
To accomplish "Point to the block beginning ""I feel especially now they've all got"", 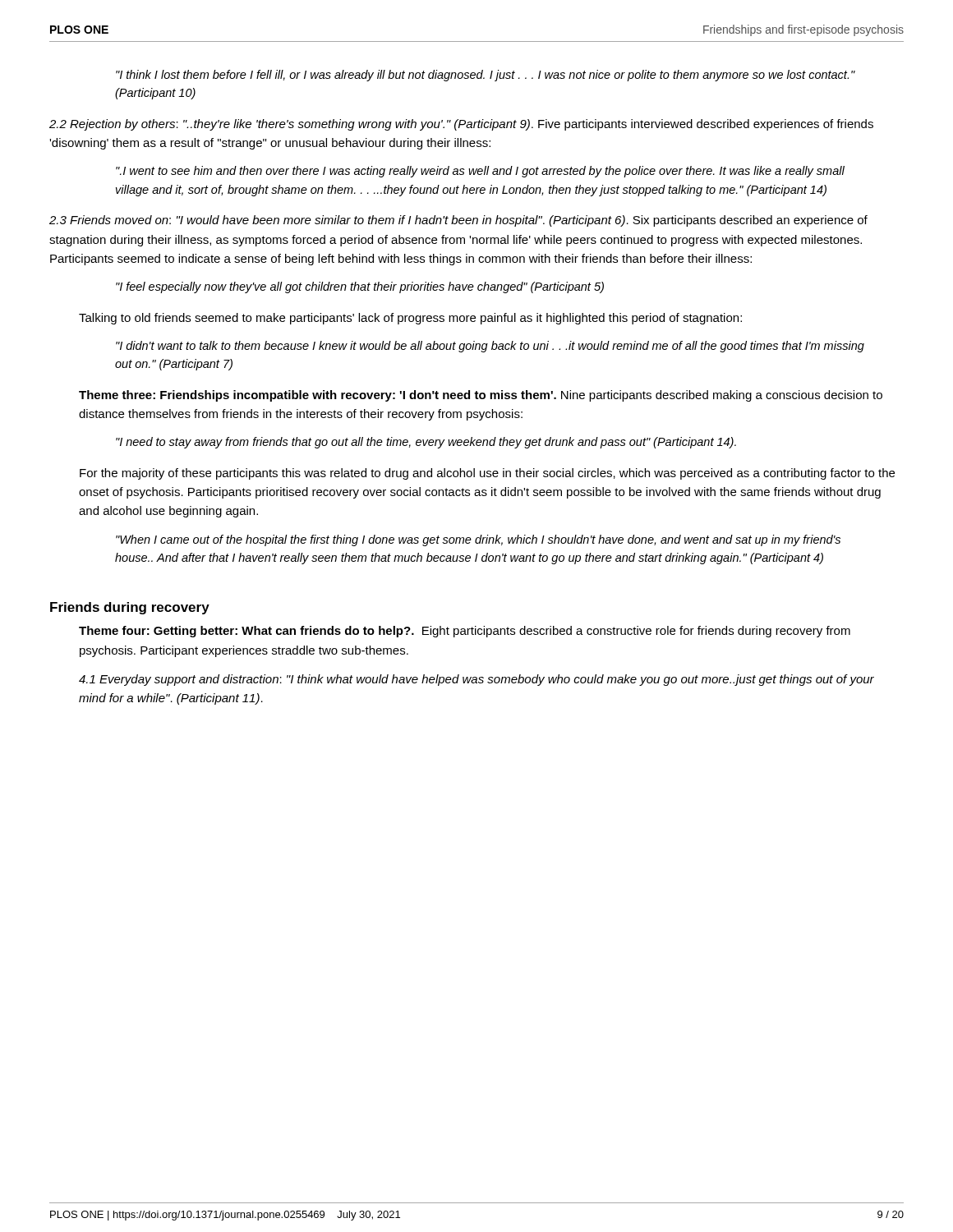I will click(x=360, y=287).
